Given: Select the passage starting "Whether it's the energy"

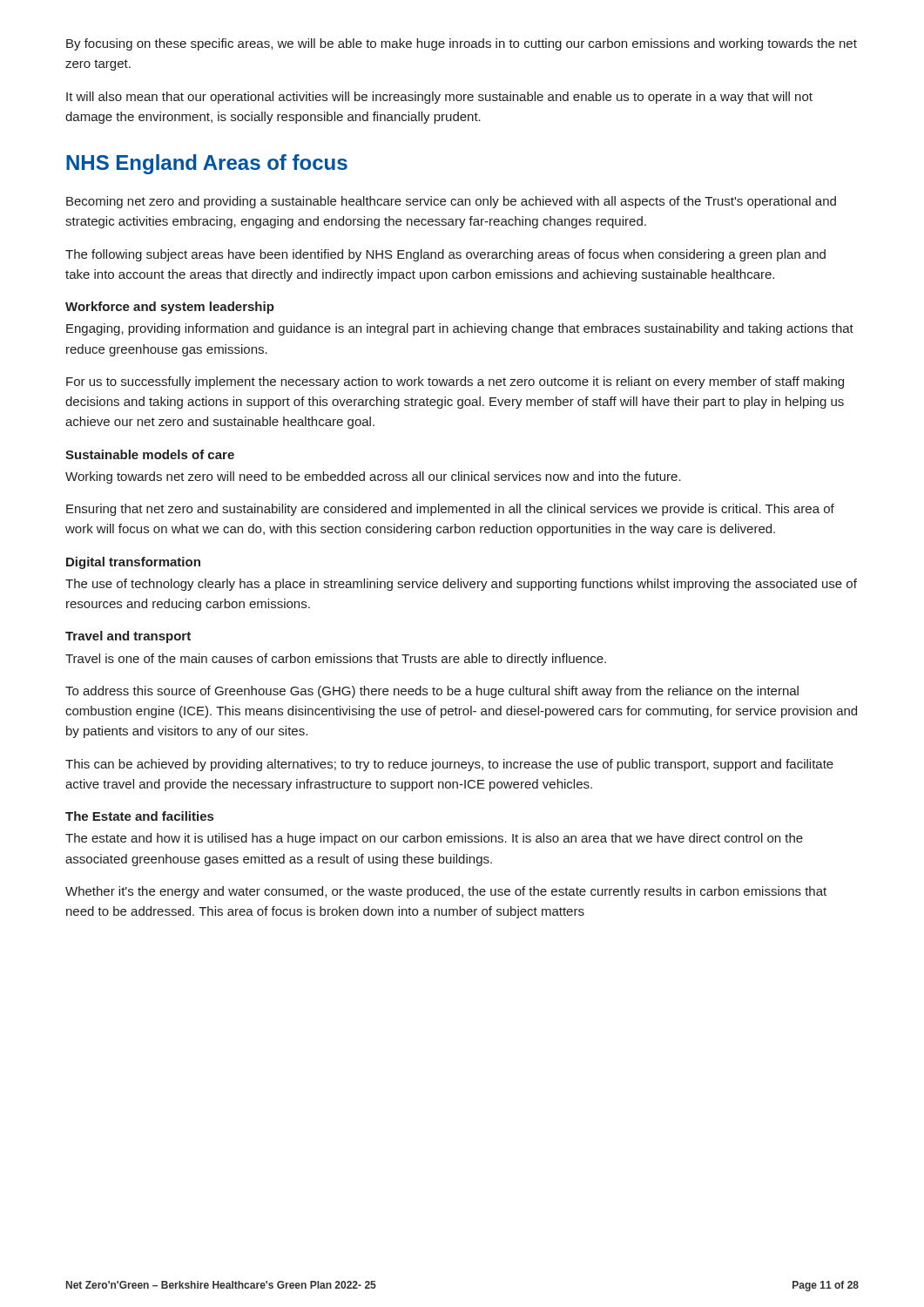Looking at the screenshot, I should [x=446, y=901].
